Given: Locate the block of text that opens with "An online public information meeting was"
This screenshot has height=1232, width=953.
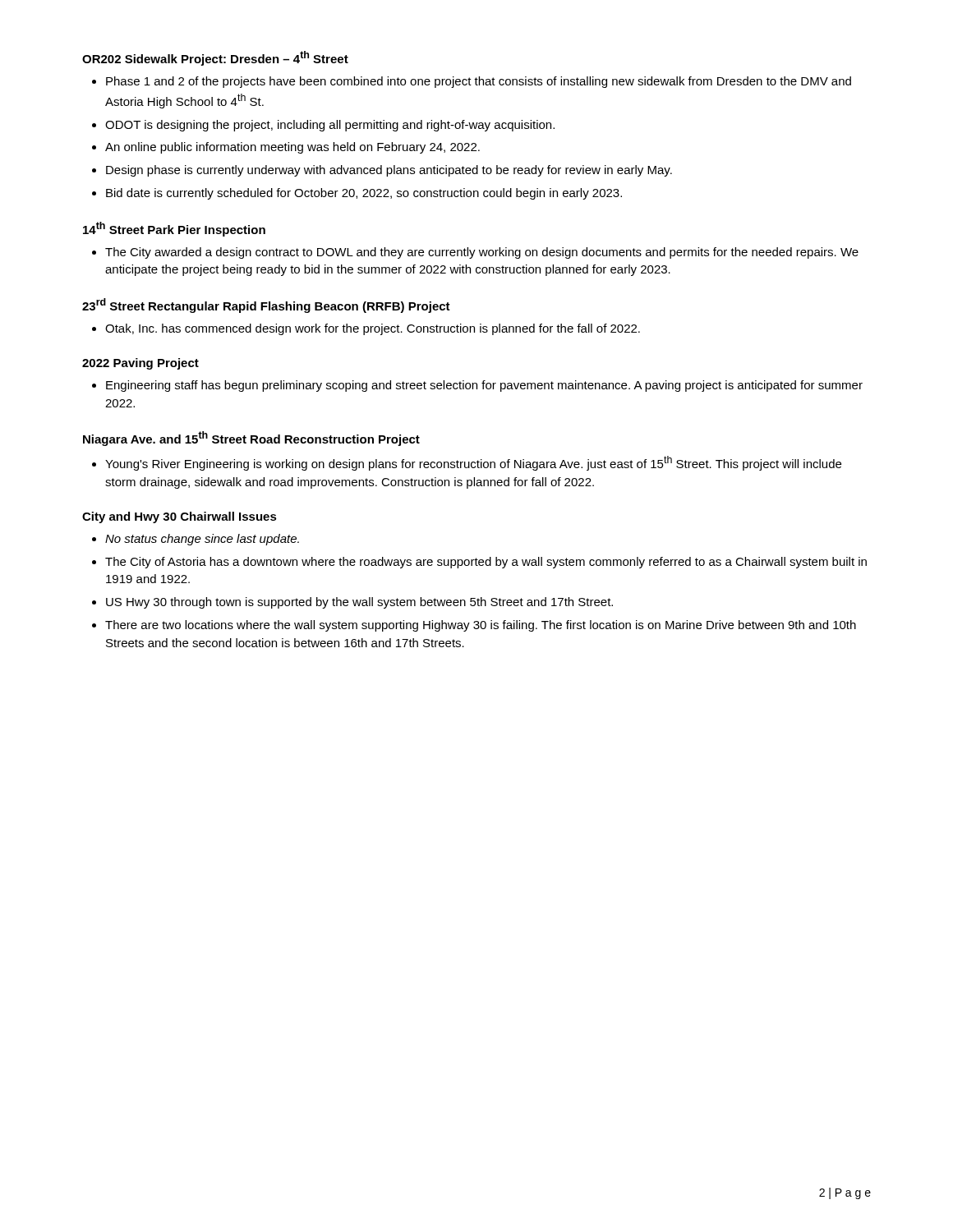Looking at the screenshot, I should 293,147.
